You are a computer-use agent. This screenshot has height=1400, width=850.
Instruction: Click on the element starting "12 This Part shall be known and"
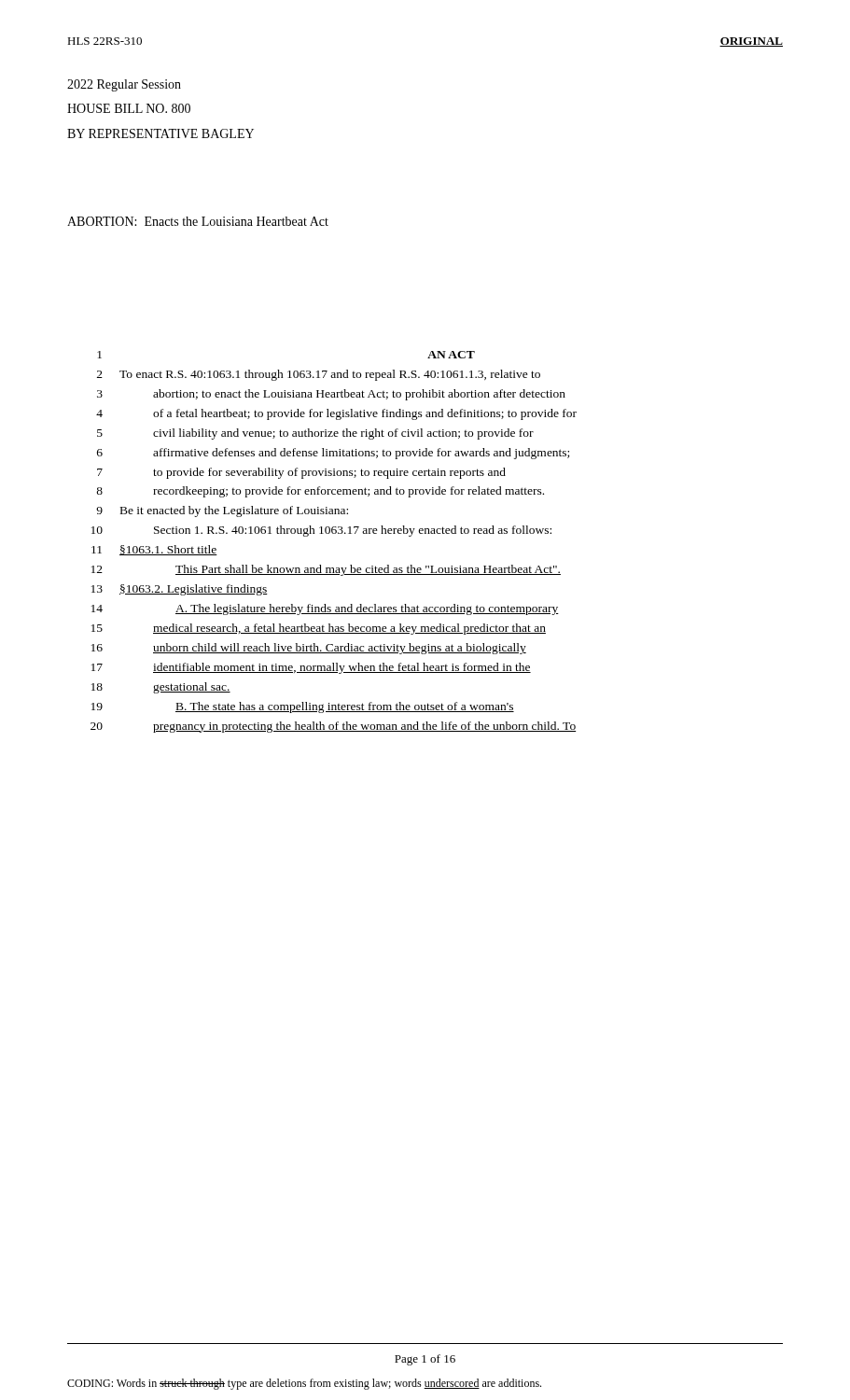pos(425,570)
